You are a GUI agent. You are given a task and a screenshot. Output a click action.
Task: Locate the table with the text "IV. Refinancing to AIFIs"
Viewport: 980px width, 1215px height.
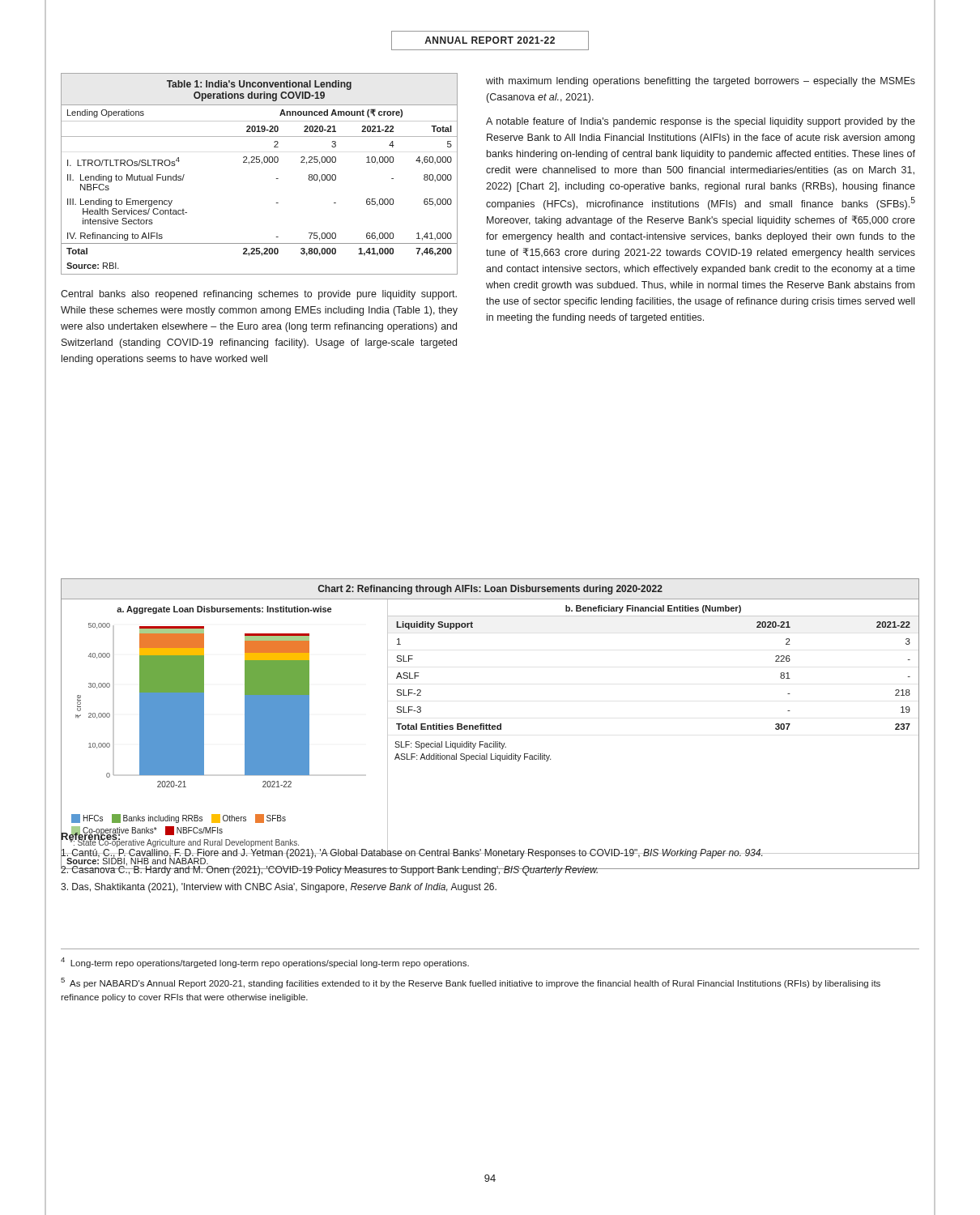pyautogui.click(x=259, y=174)
